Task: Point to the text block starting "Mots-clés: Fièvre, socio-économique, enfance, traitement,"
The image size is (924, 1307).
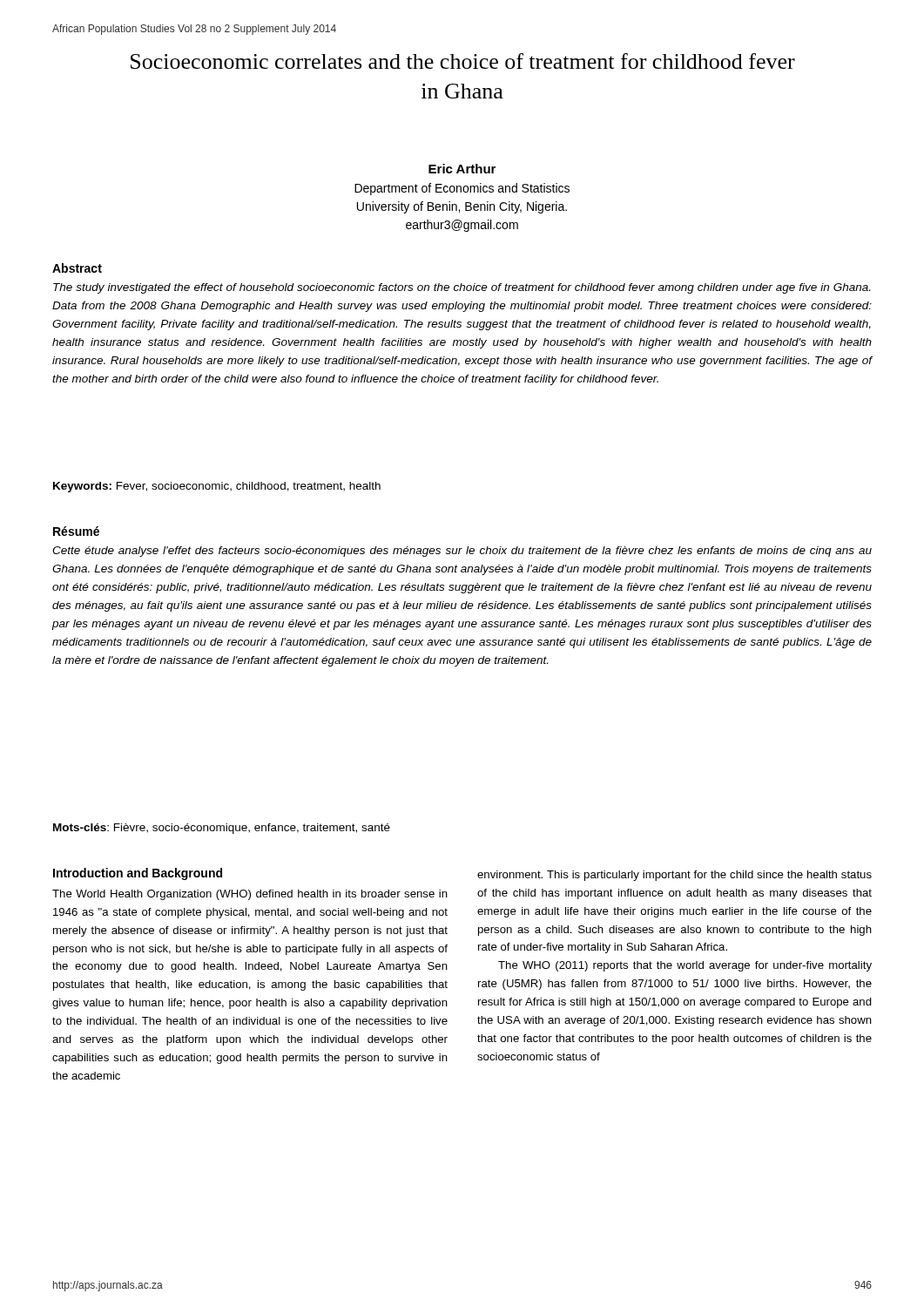Action: coord(222,829)
